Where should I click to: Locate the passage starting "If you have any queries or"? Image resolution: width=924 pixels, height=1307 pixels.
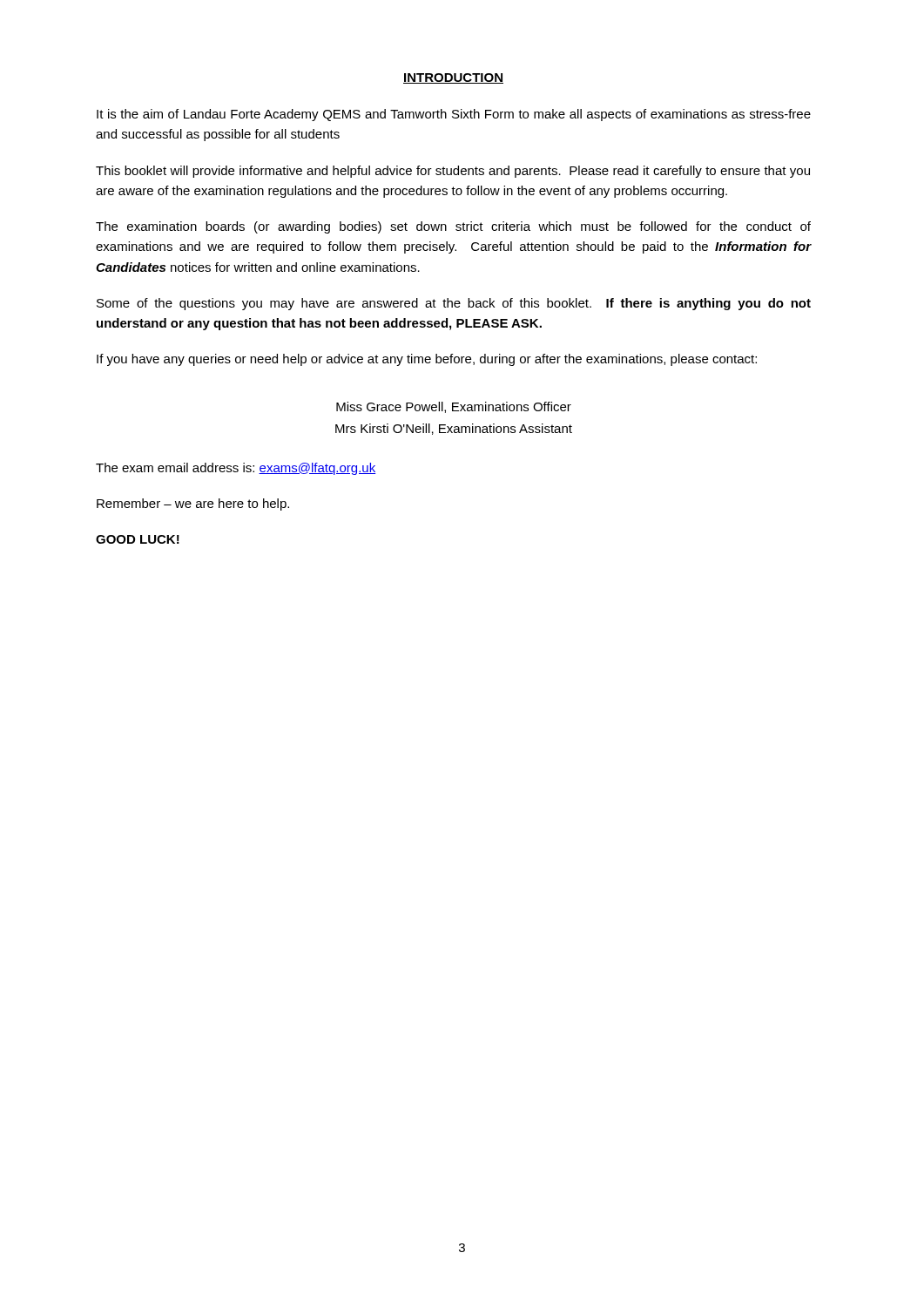point(427,359)
